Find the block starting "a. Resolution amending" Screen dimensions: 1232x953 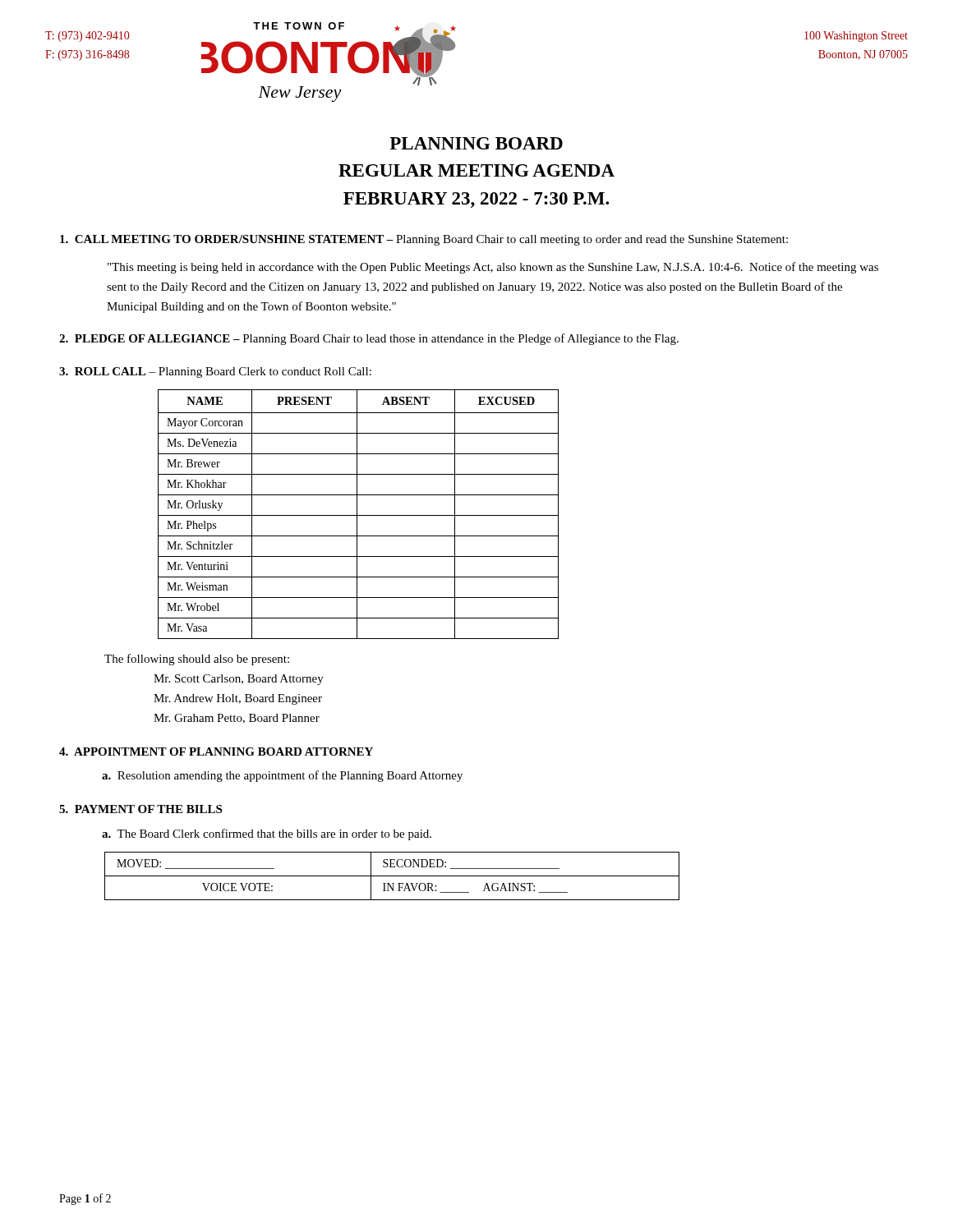coord(282,775)
